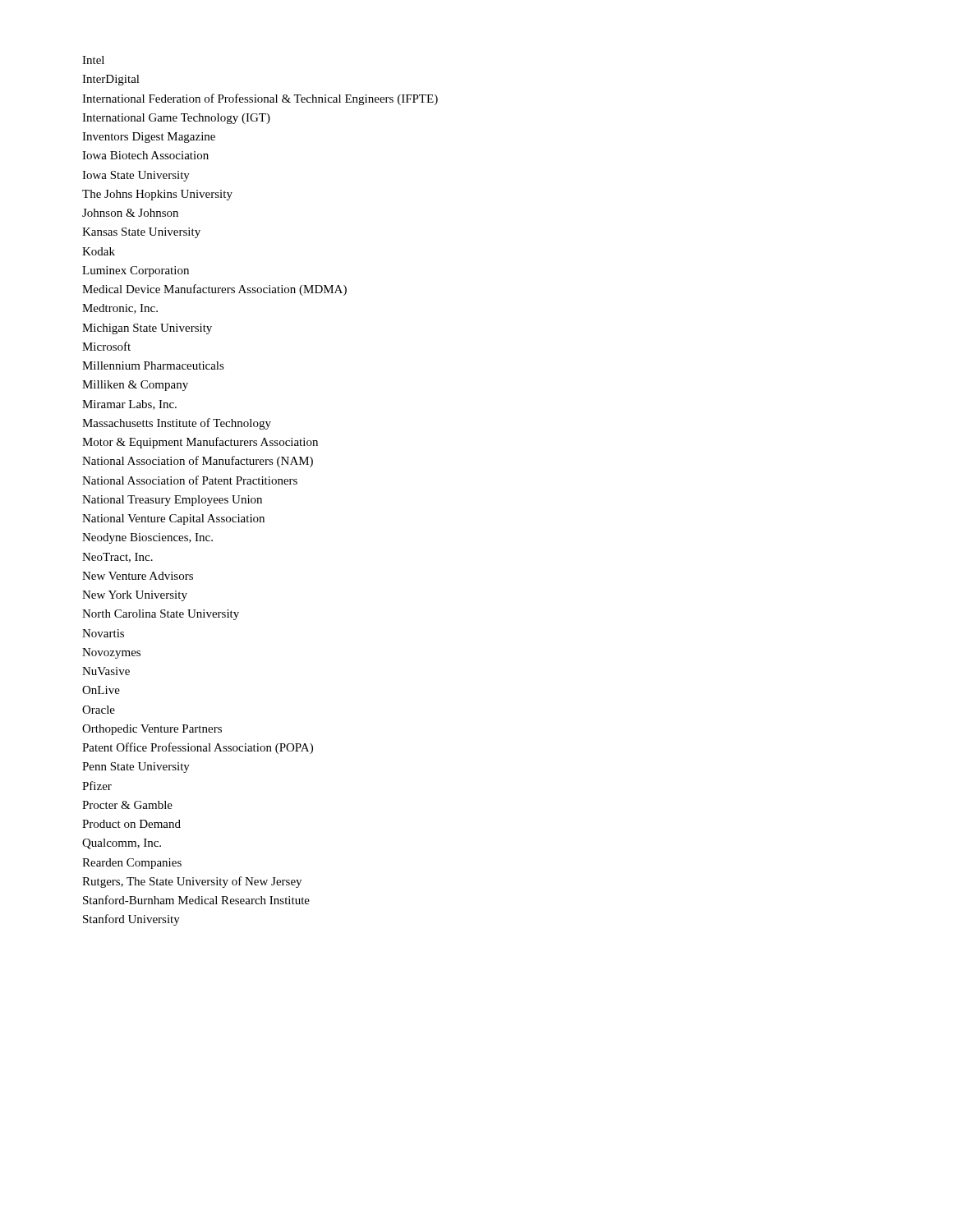Locate the list item that reads "New York University"
This screenshot has width=953, height=1232.
(x=135, y=595)
